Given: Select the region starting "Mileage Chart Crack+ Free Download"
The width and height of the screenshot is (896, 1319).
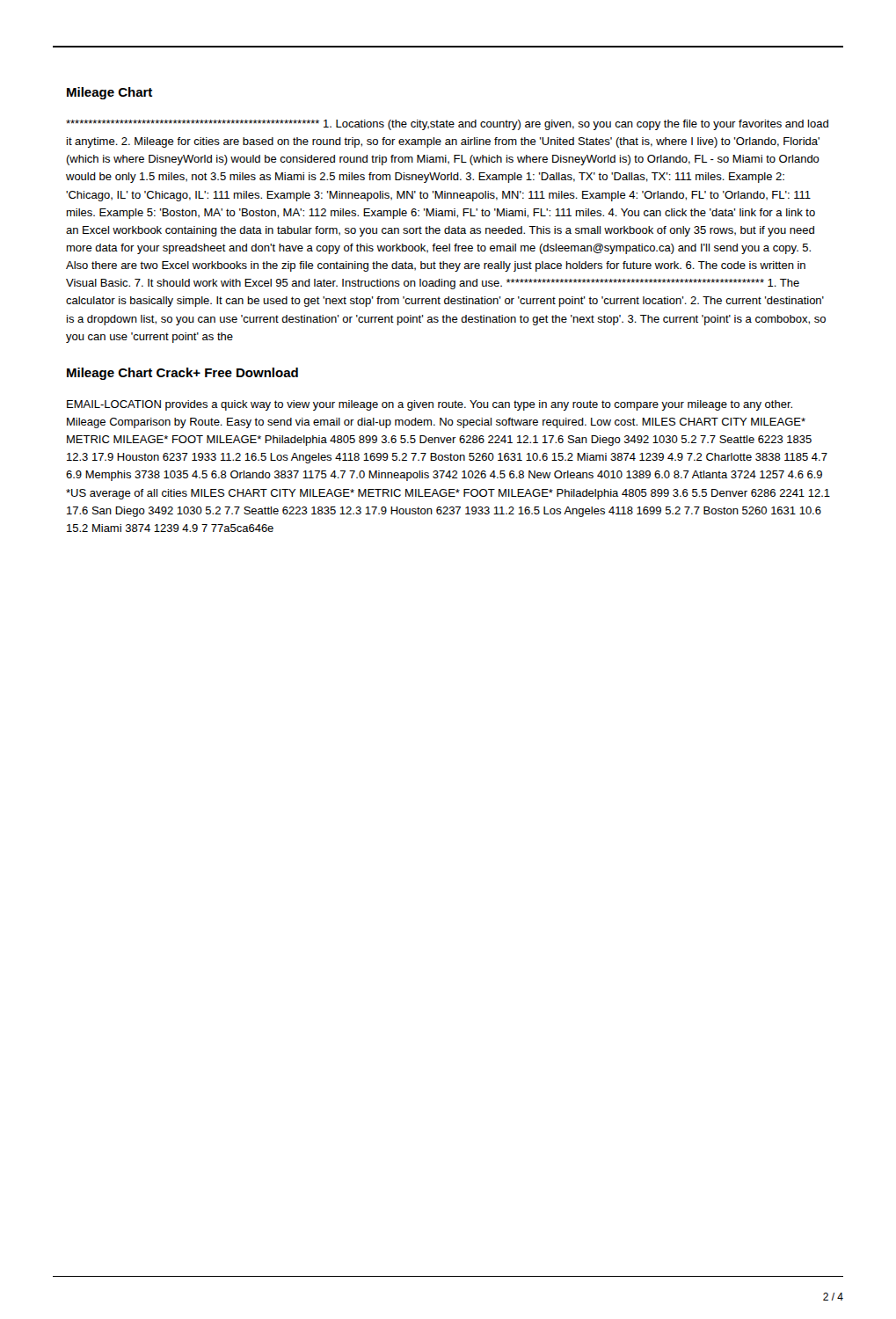Looking at the screenshot, I should tap(182, 372).
